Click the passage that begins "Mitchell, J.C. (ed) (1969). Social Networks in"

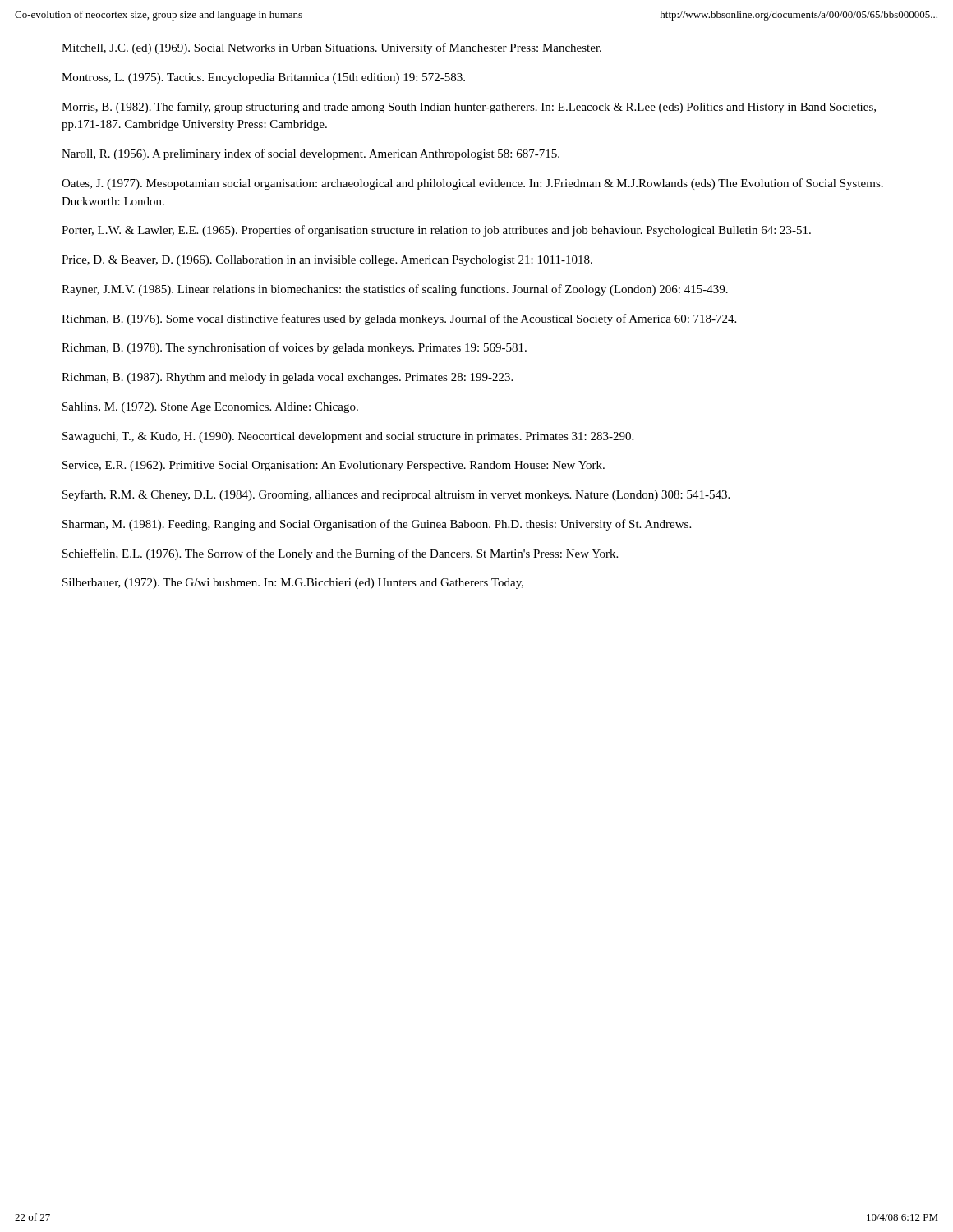coord(332,48)
